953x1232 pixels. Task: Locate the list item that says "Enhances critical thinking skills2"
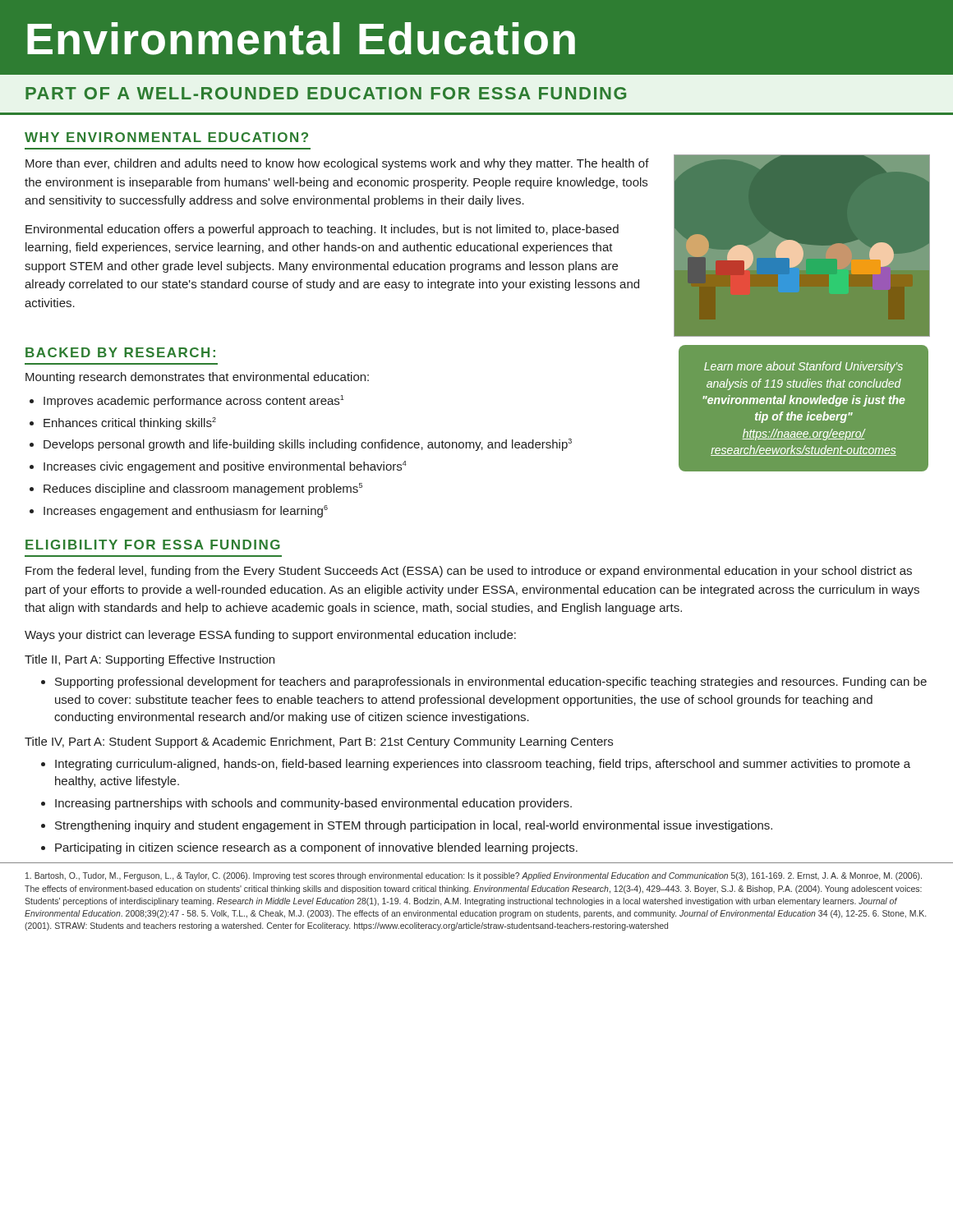(x=129, y=422)
